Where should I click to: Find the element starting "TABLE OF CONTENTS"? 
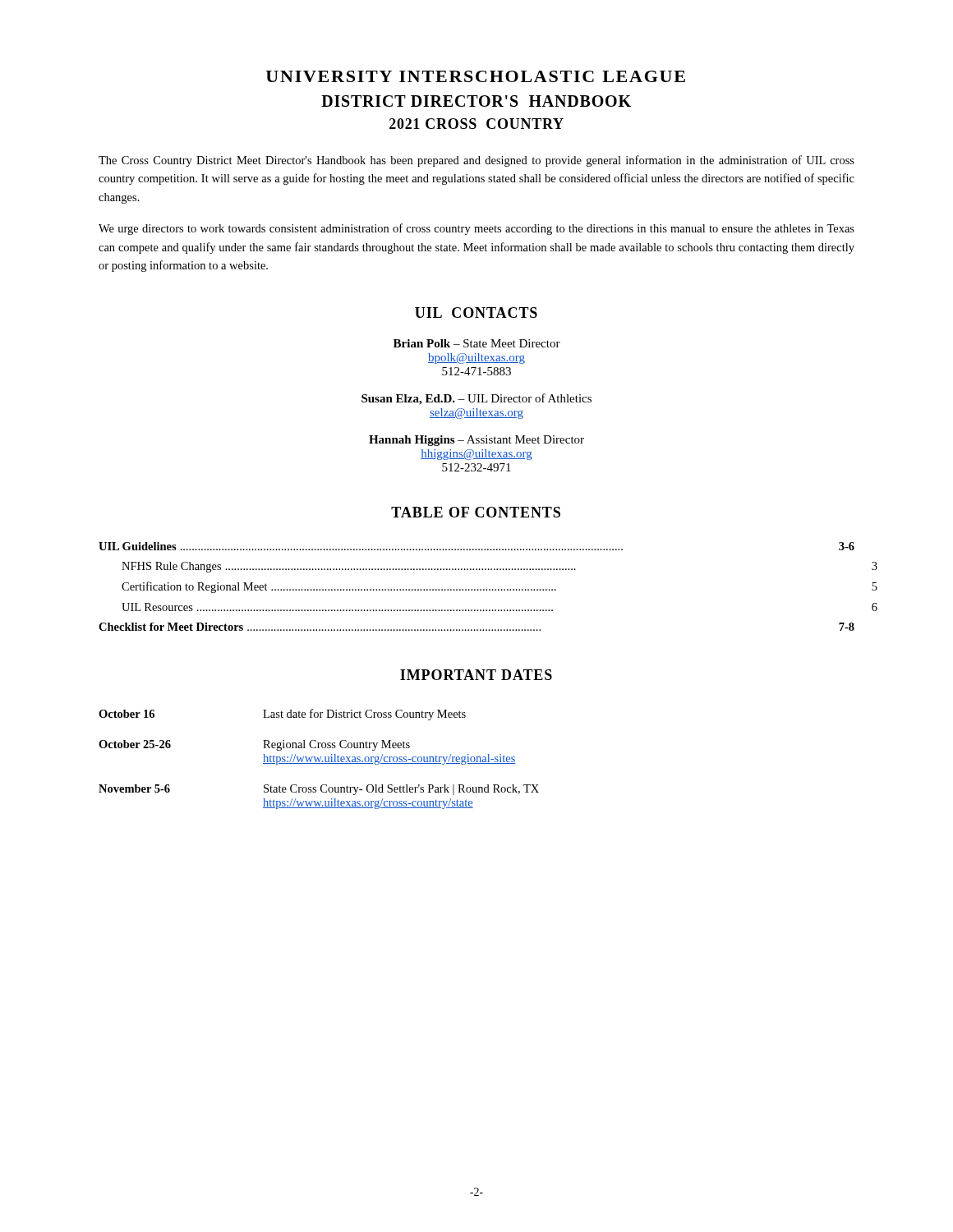click(x=476, y=512)
